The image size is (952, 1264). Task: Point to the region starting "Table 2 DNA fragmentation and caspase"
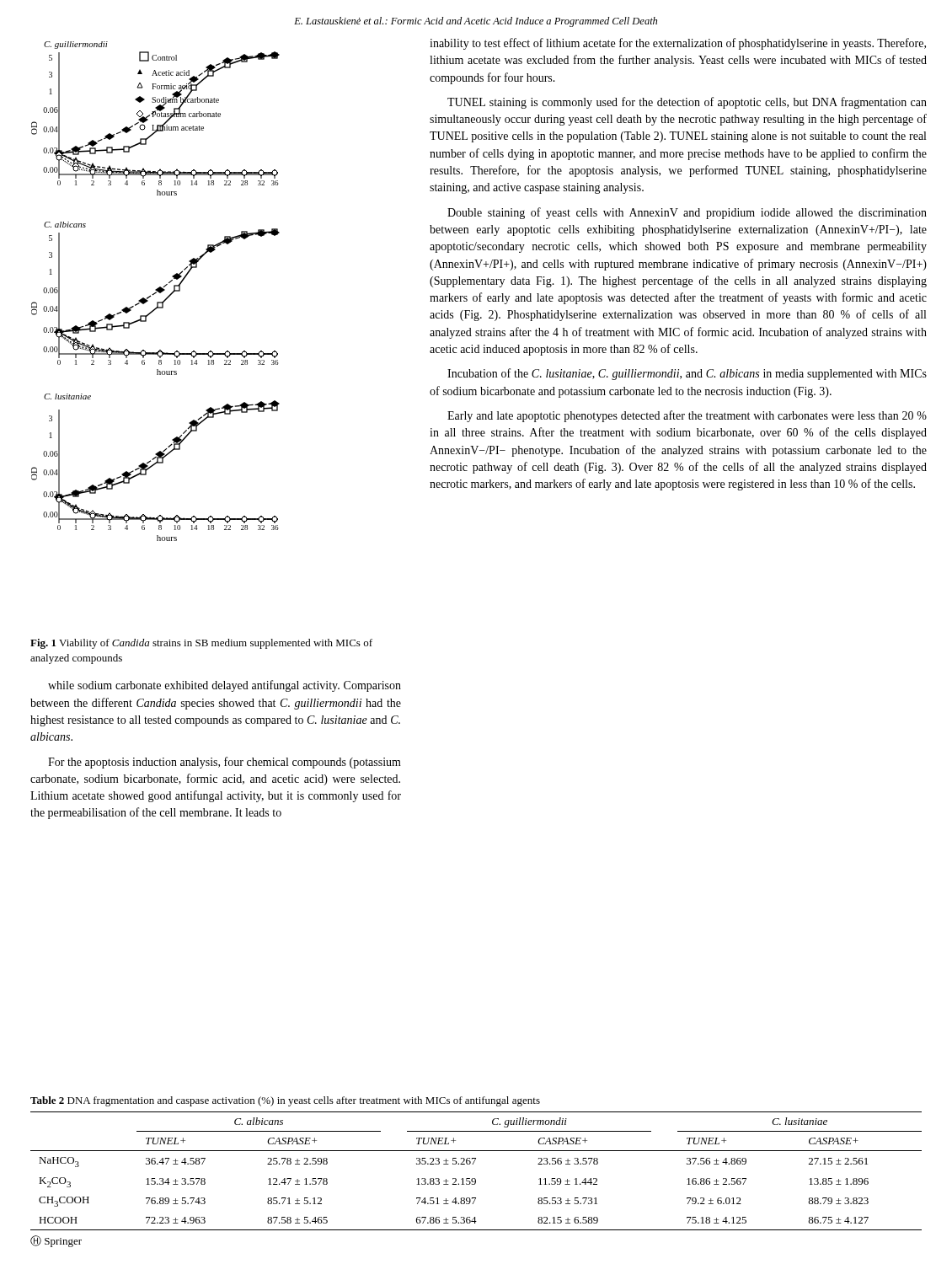(x=285, y=1100)
